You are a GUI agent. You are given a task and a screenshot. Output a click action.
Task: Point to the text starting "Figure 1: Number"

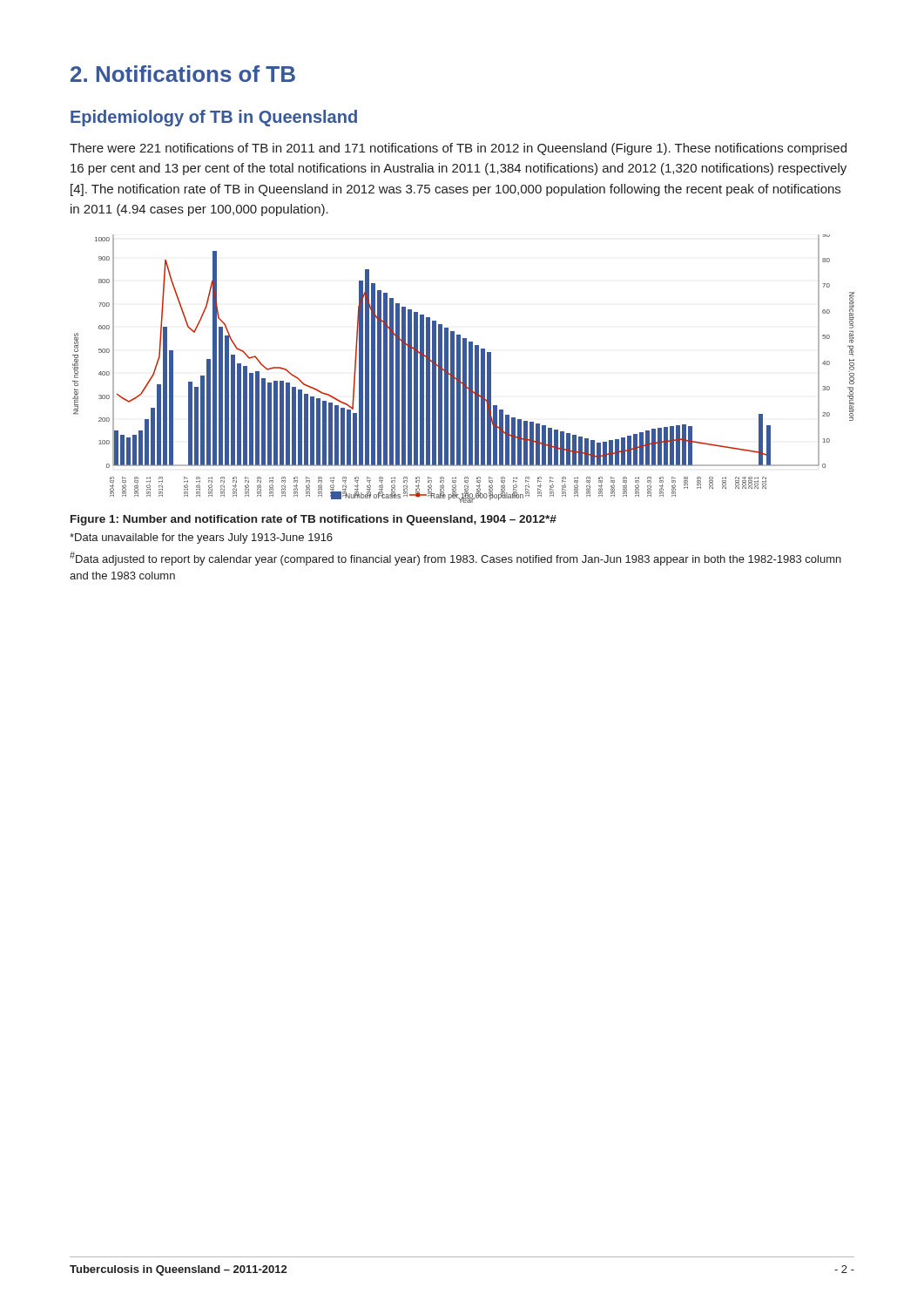pyautogui.click(x=313, y=519)
